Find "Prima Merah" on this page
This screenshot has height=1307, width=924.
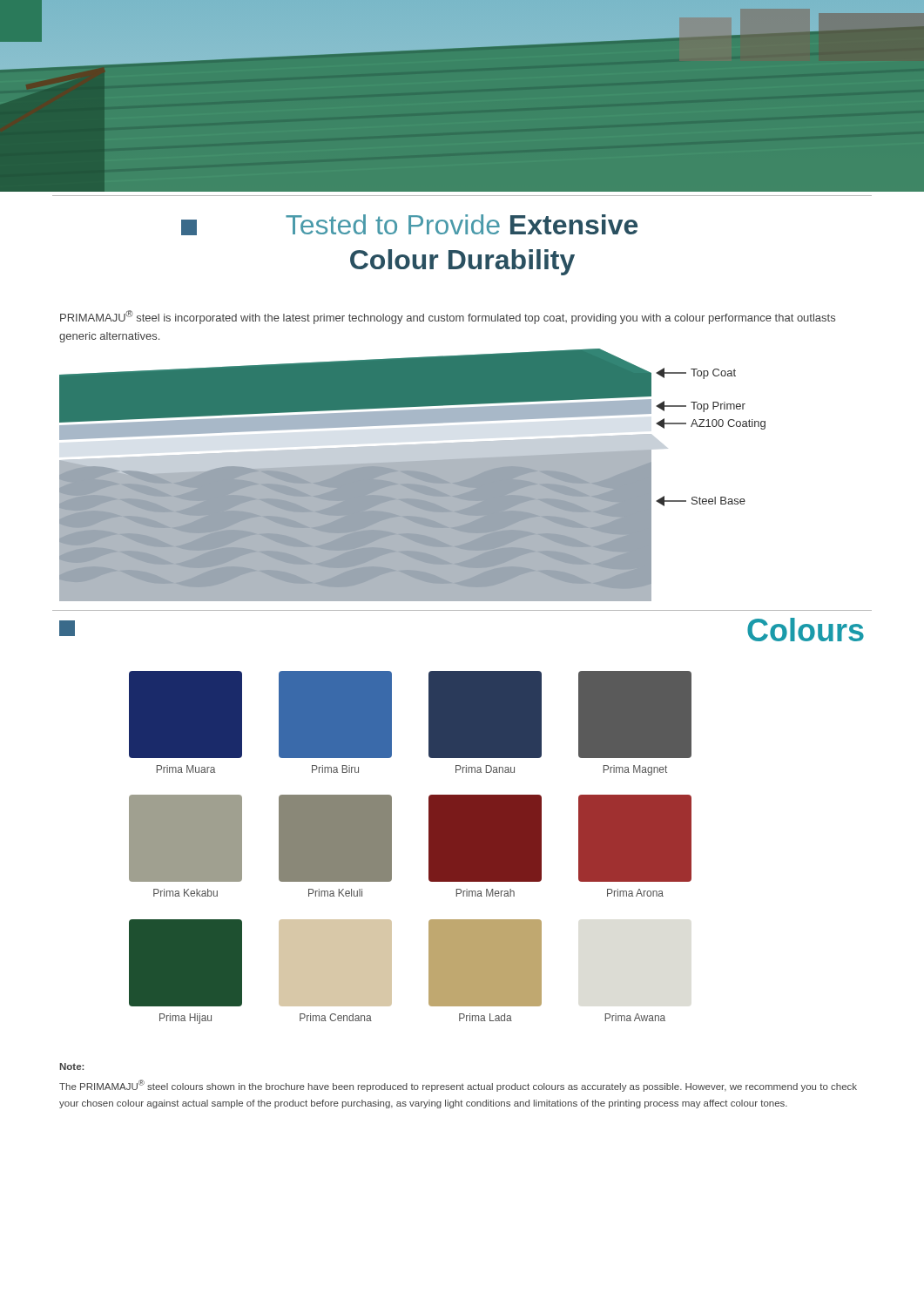point(485,893)
